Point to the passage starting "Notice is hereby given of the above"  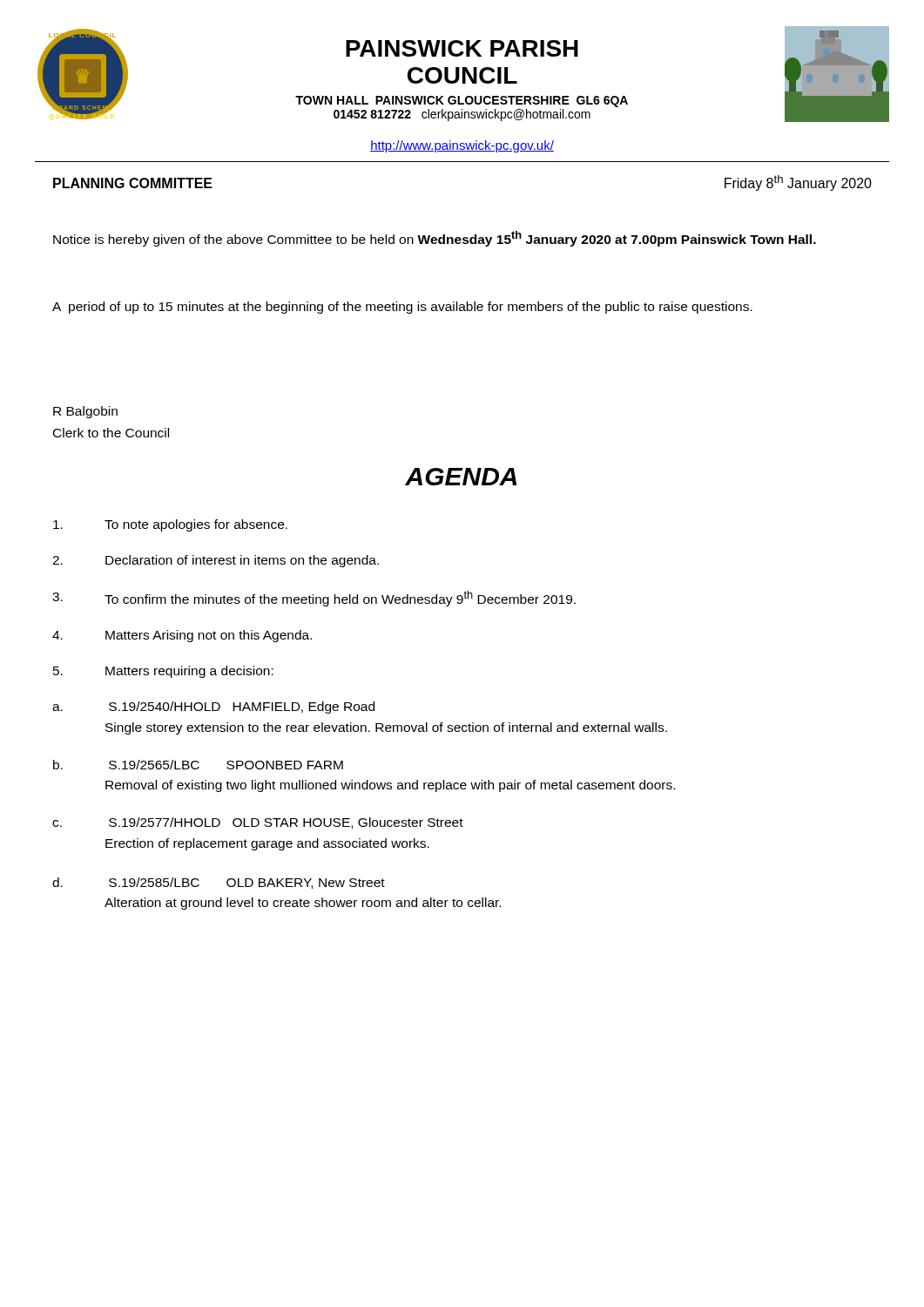434,238
